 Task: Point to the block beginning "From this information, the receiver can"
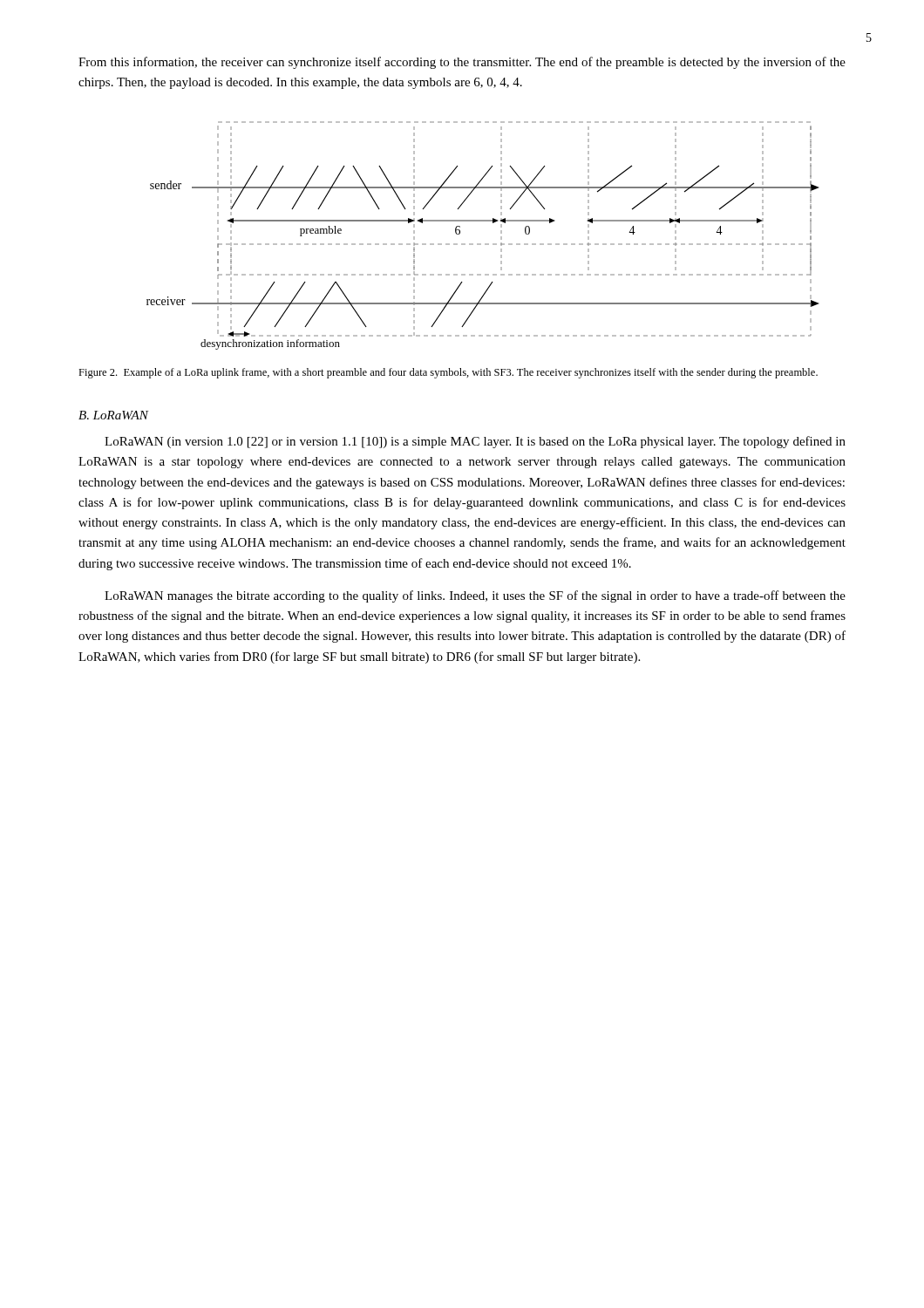point(462,72)
